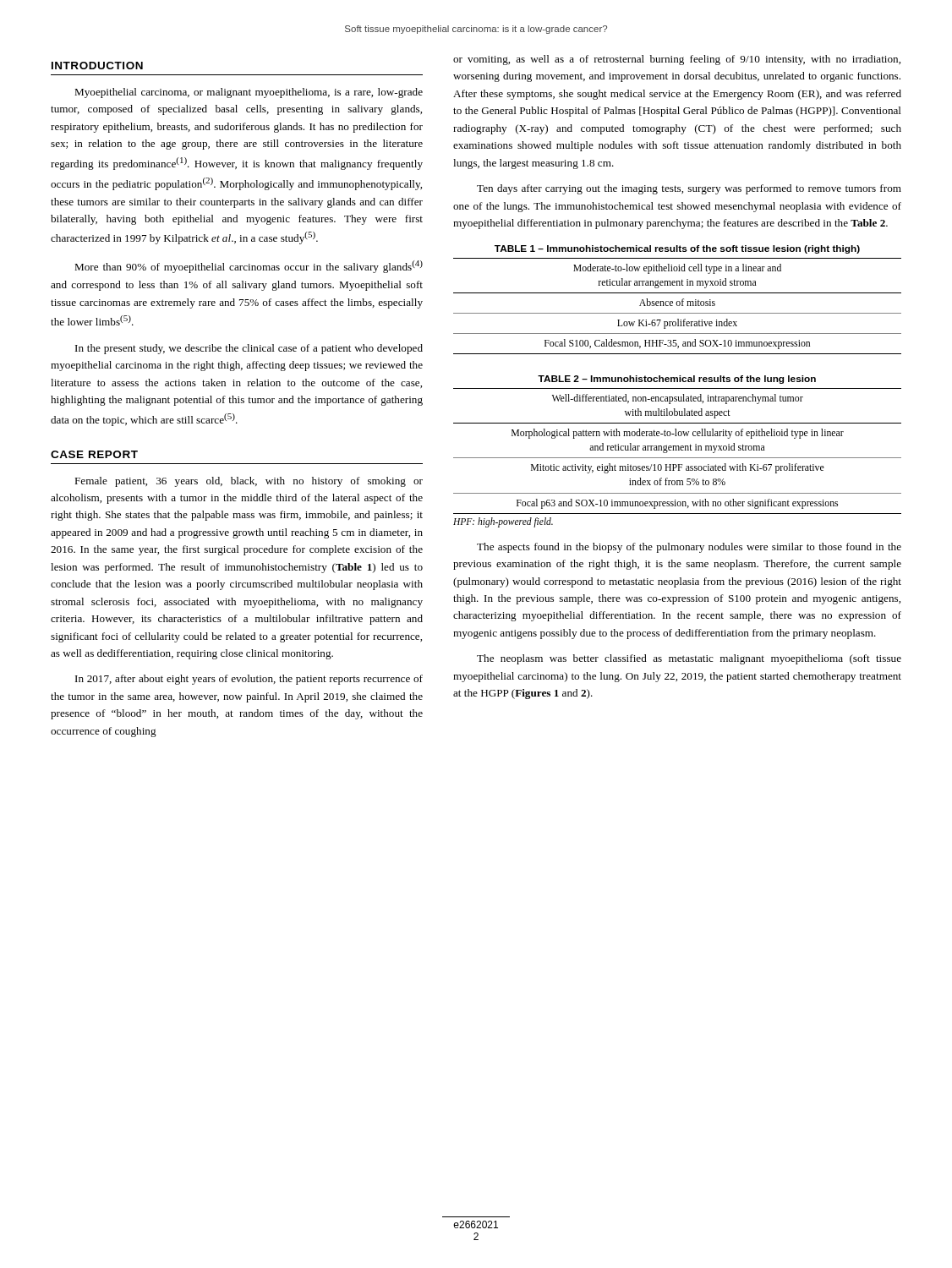Locate the text block with the text "or vomiting, as well as a"
Viewport: 952px width, 1268px height.
point(677,111)
